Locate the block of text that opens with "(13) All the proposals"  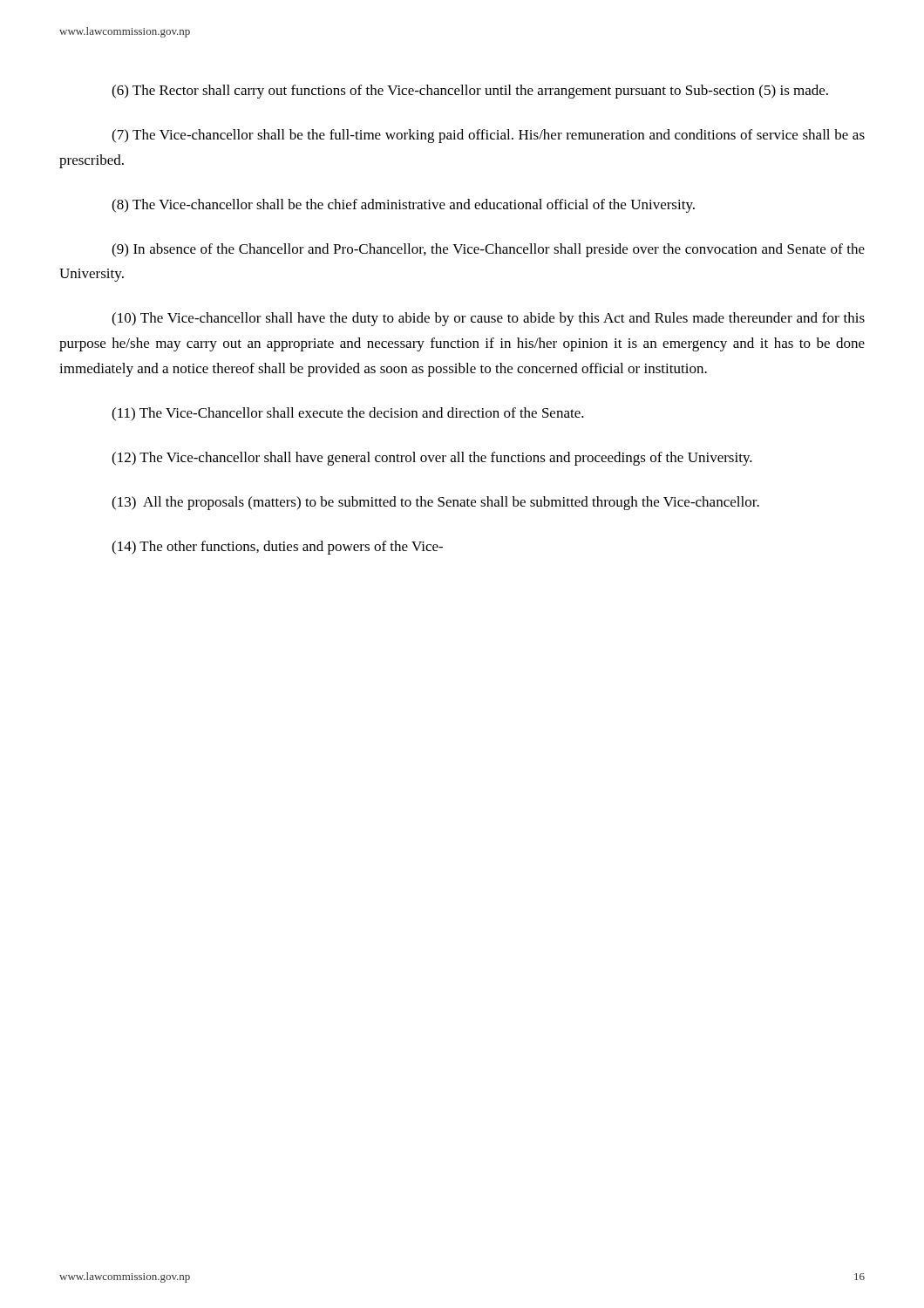(x=436, y=502)
